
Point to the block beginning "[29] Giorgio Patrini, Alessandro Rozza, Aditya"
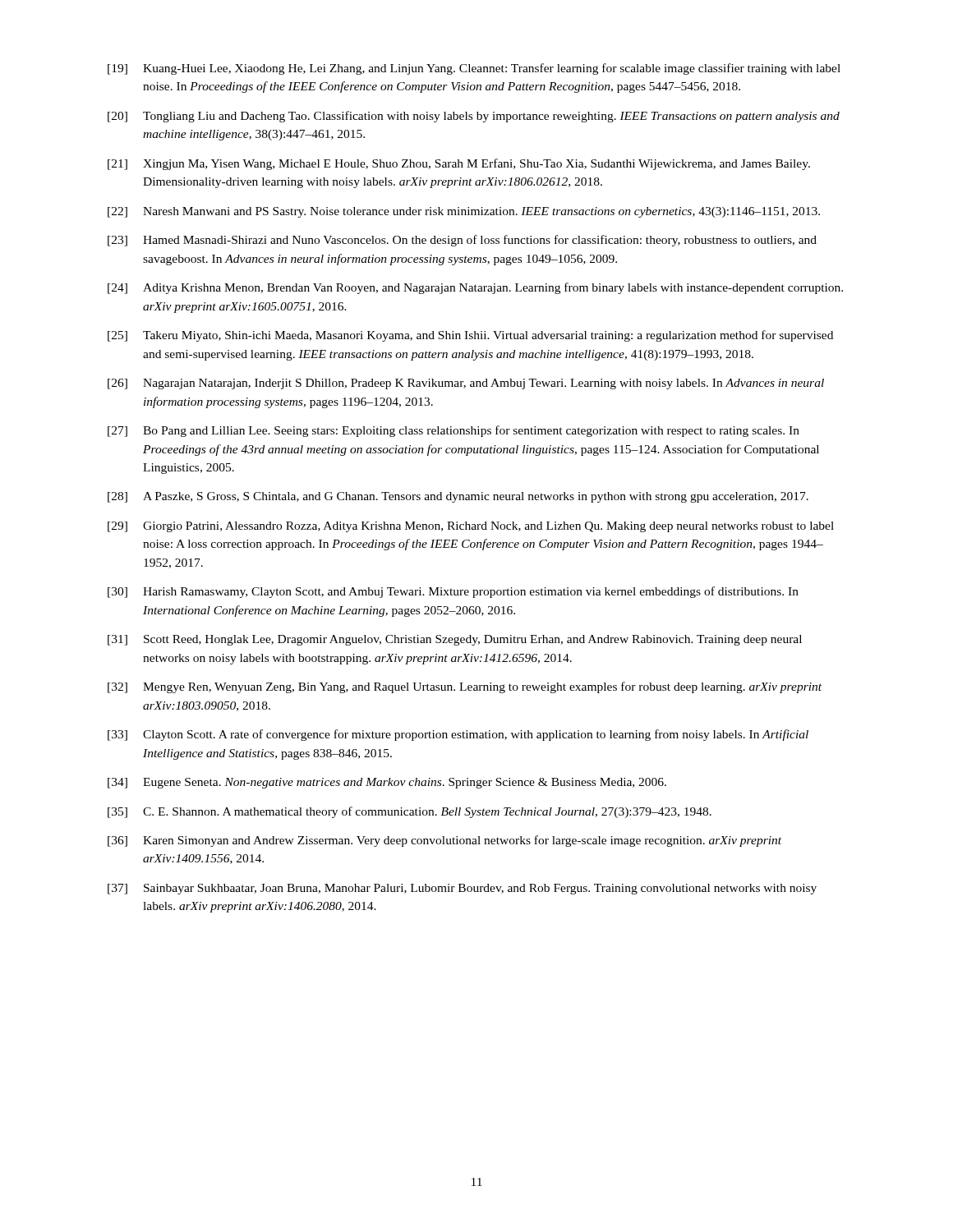pos(476,544)
